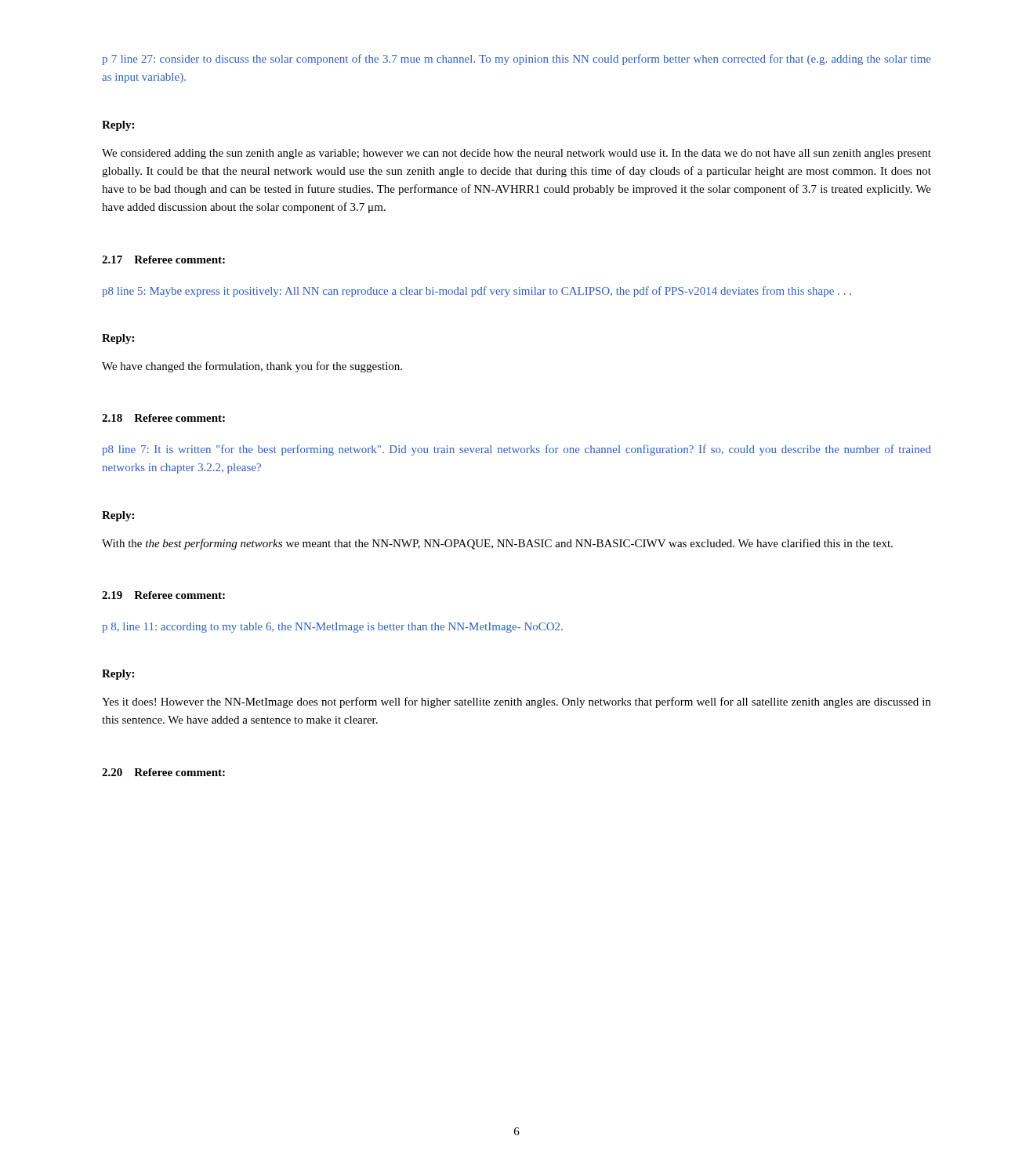Image resolution: width=1033 pixels, height=1176 pixels.
Task: Select the text starting "p8 line 7: It"
Action: 516,458
